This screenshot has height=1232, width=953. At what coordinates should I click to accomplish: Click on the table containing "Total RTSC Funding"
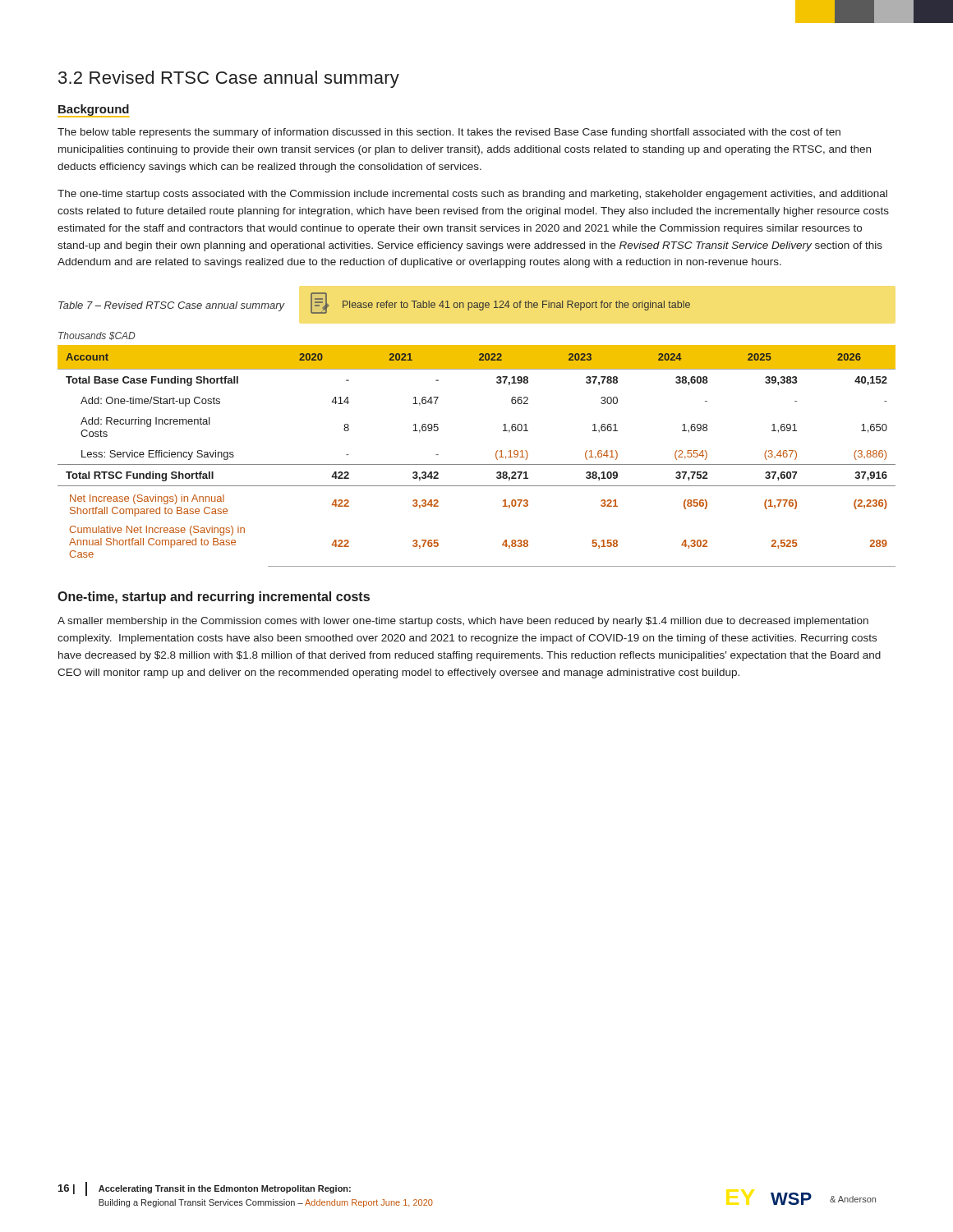pyautogui.click(x=476, y=456)
